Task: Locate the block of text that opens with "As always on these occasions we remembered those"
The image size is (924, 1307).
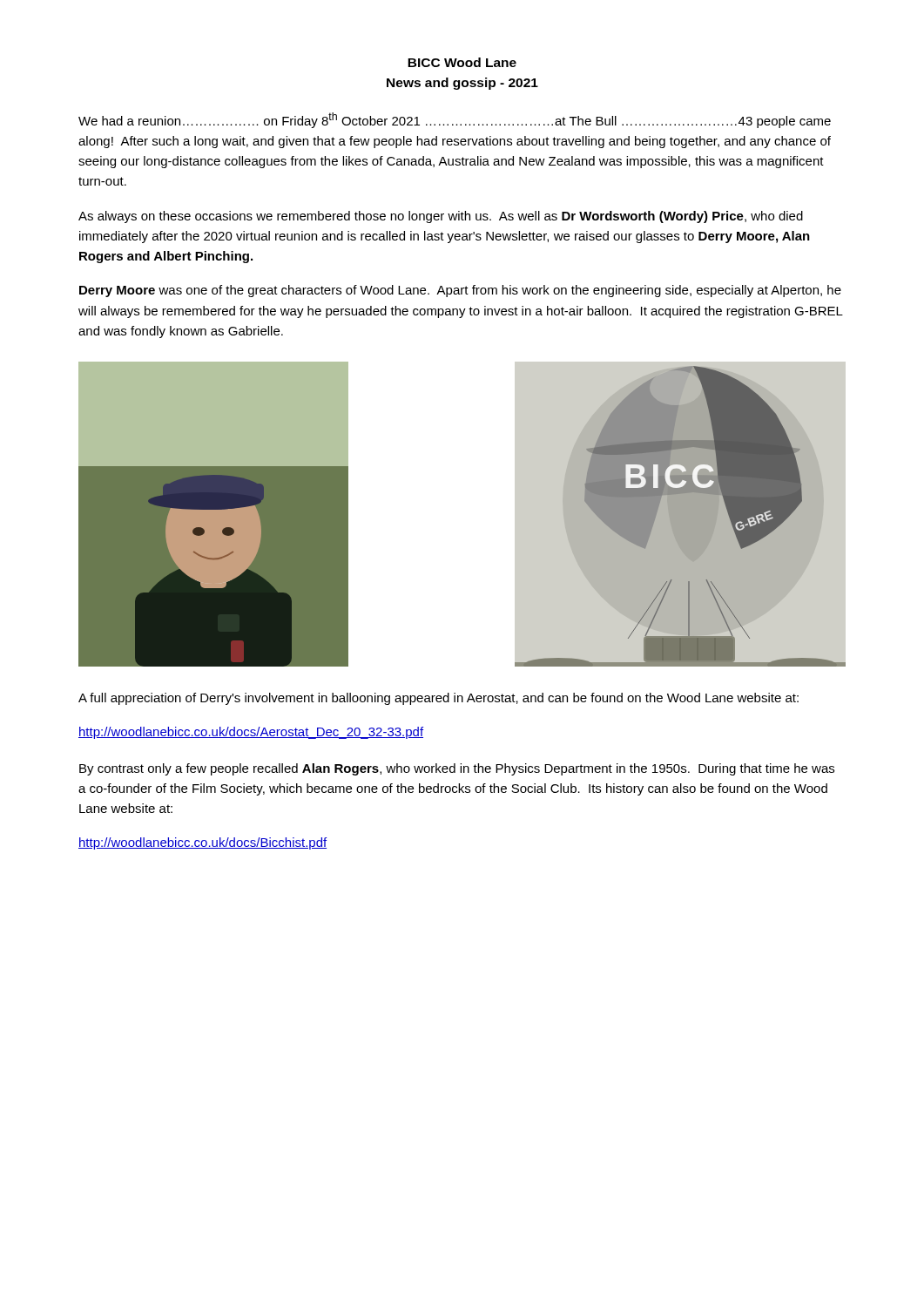Action: coord(444,235)
